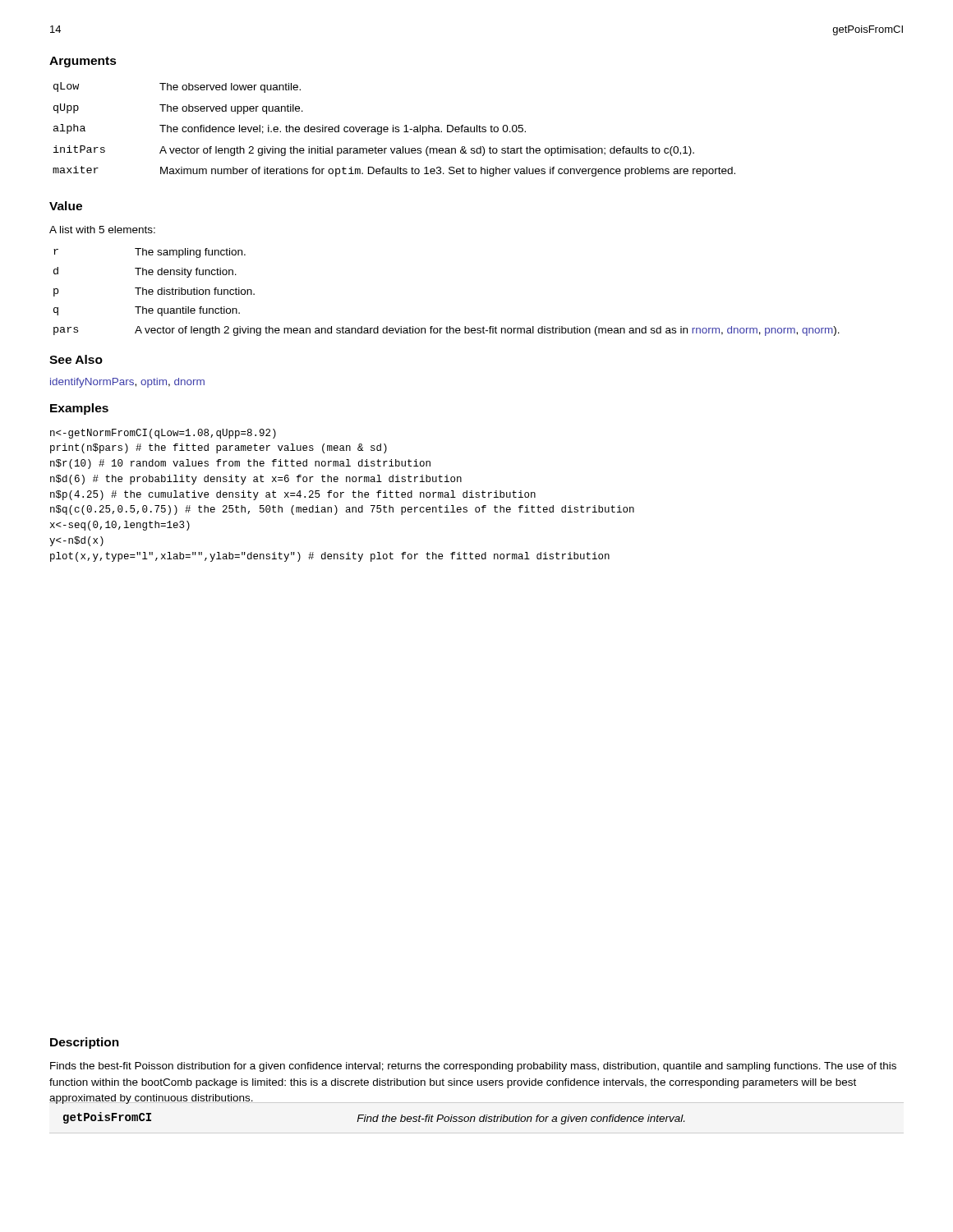
Task: Find the element starting "identifyNormPars, optim, dnorm"
Action: (x=127, y=382)
